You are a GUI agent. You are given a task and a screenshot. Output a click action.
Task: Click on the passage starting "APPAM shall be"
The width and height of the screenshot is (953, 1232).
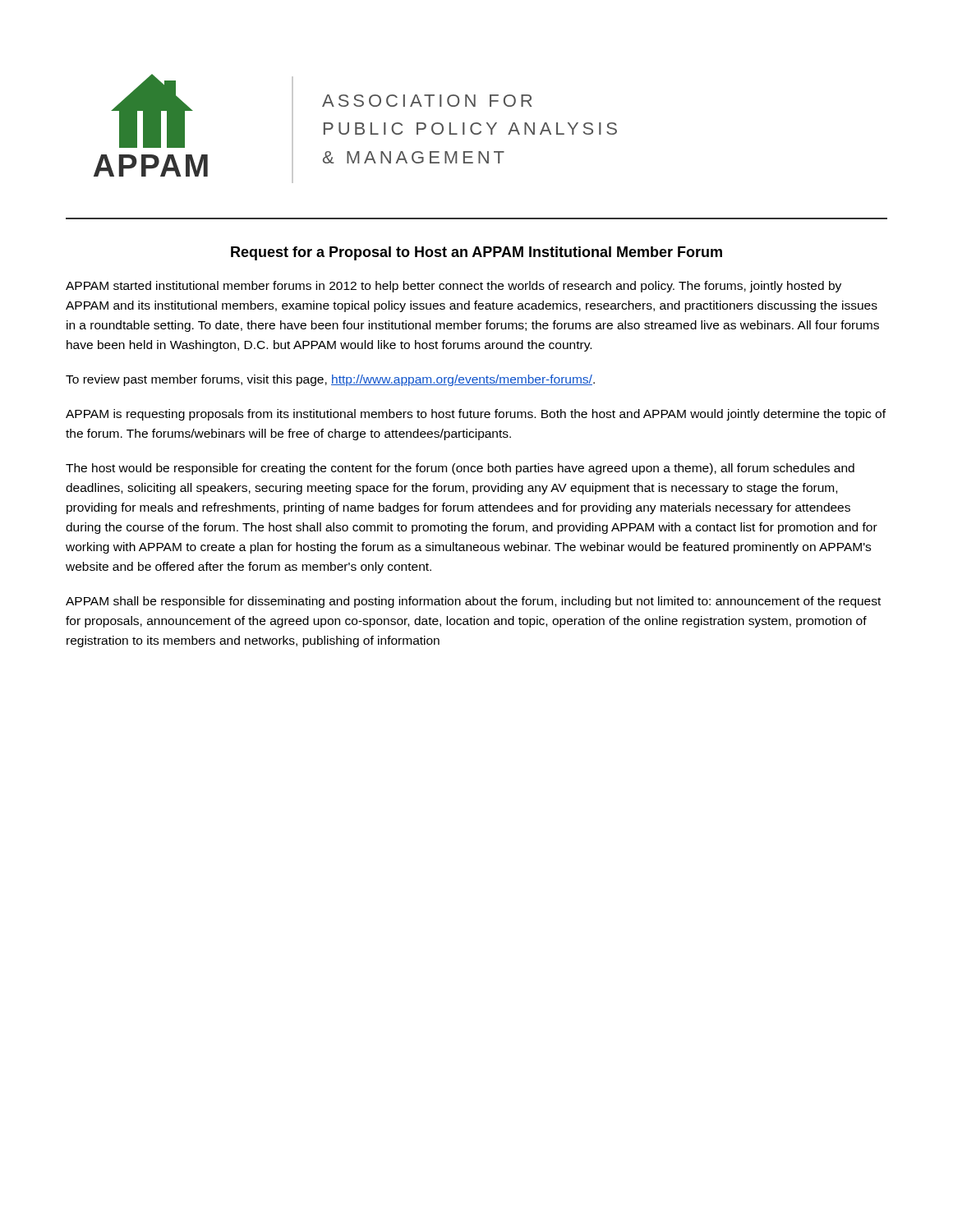coord(473,621)
